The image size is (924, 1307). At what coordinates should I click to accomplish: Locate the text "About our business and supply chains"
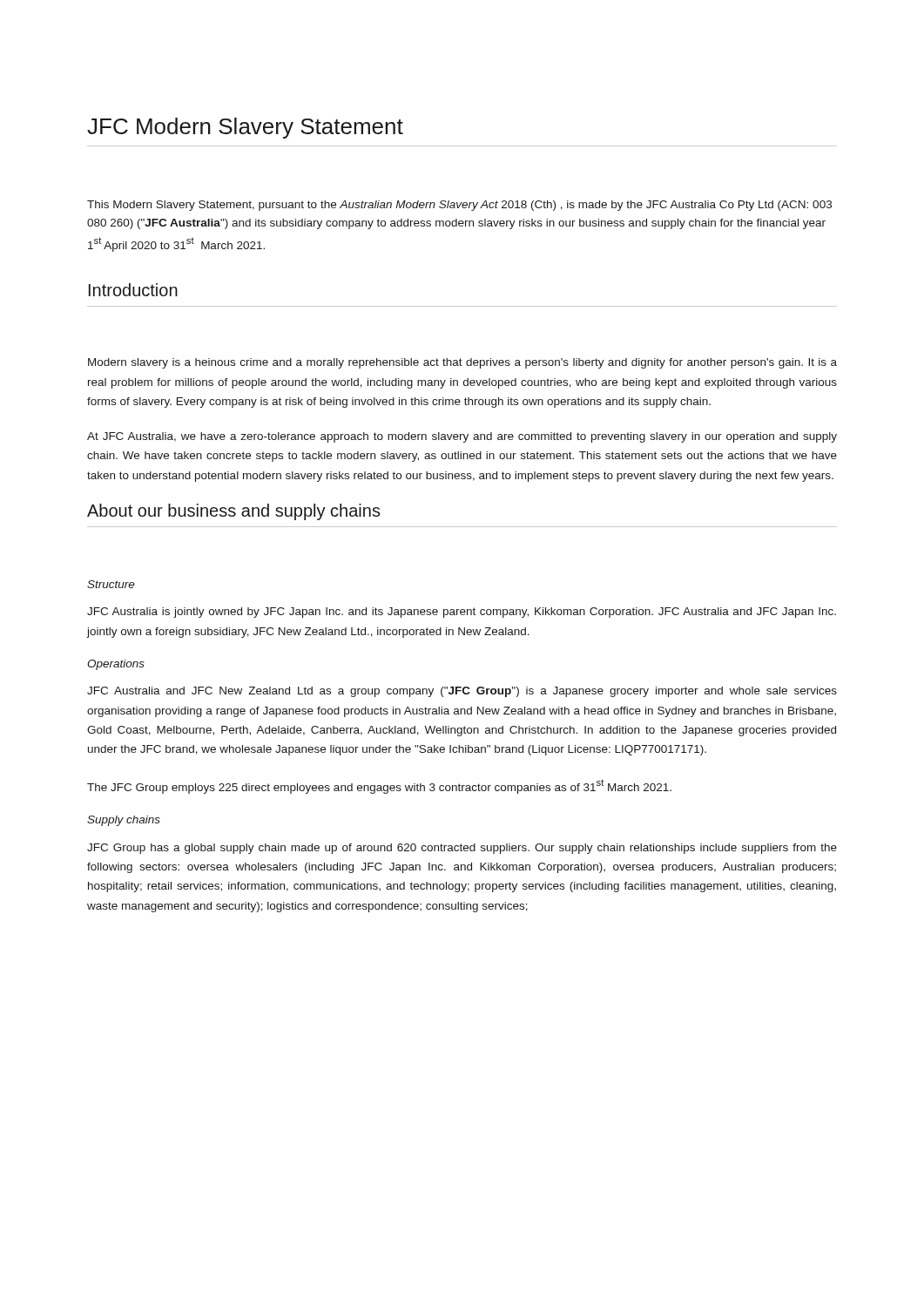click(234, 512)
